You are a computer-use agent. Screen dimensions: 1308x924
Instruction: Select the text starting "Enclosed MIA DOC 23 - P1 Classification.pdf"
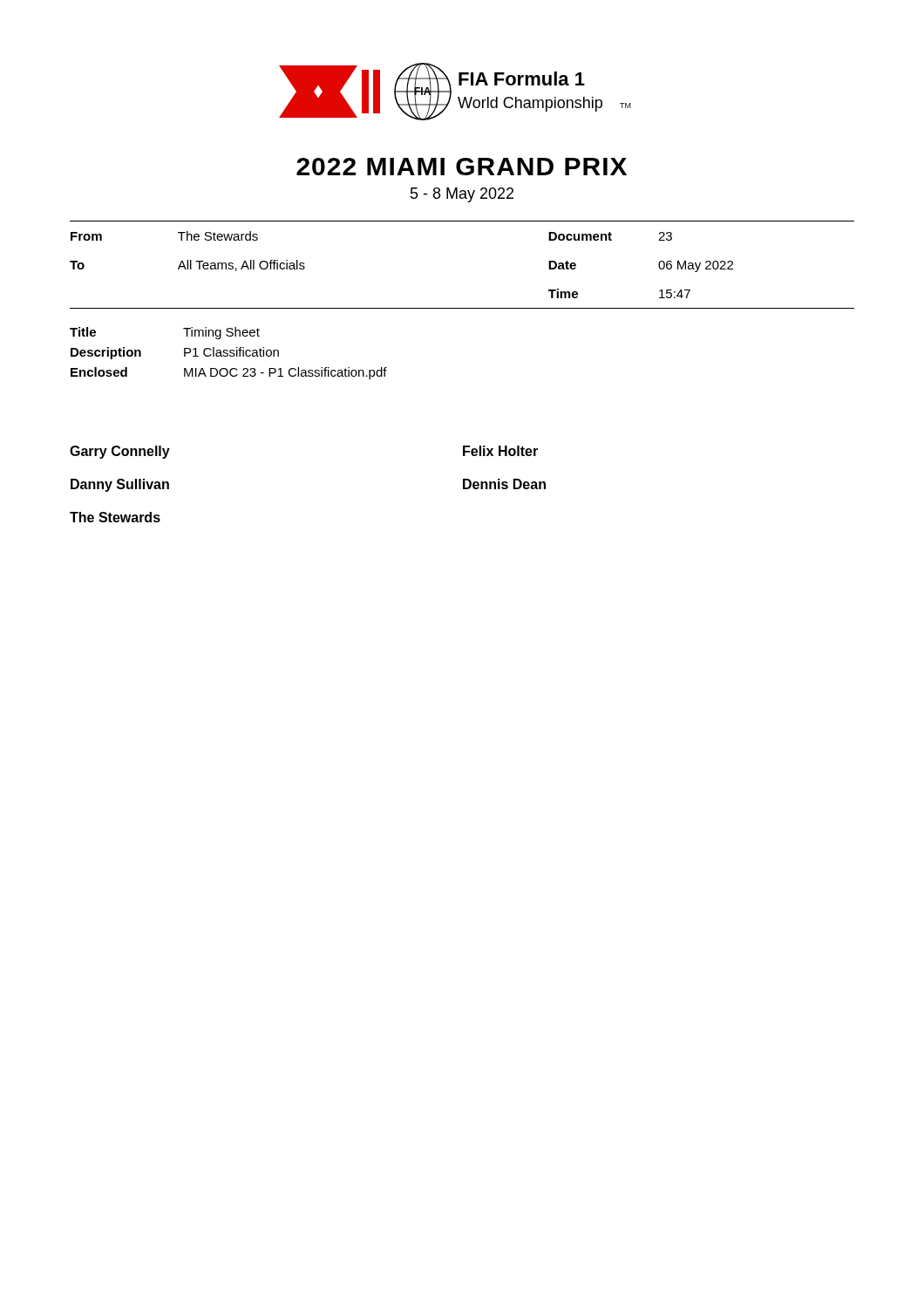pyautogui.click(x=228, y=372)
